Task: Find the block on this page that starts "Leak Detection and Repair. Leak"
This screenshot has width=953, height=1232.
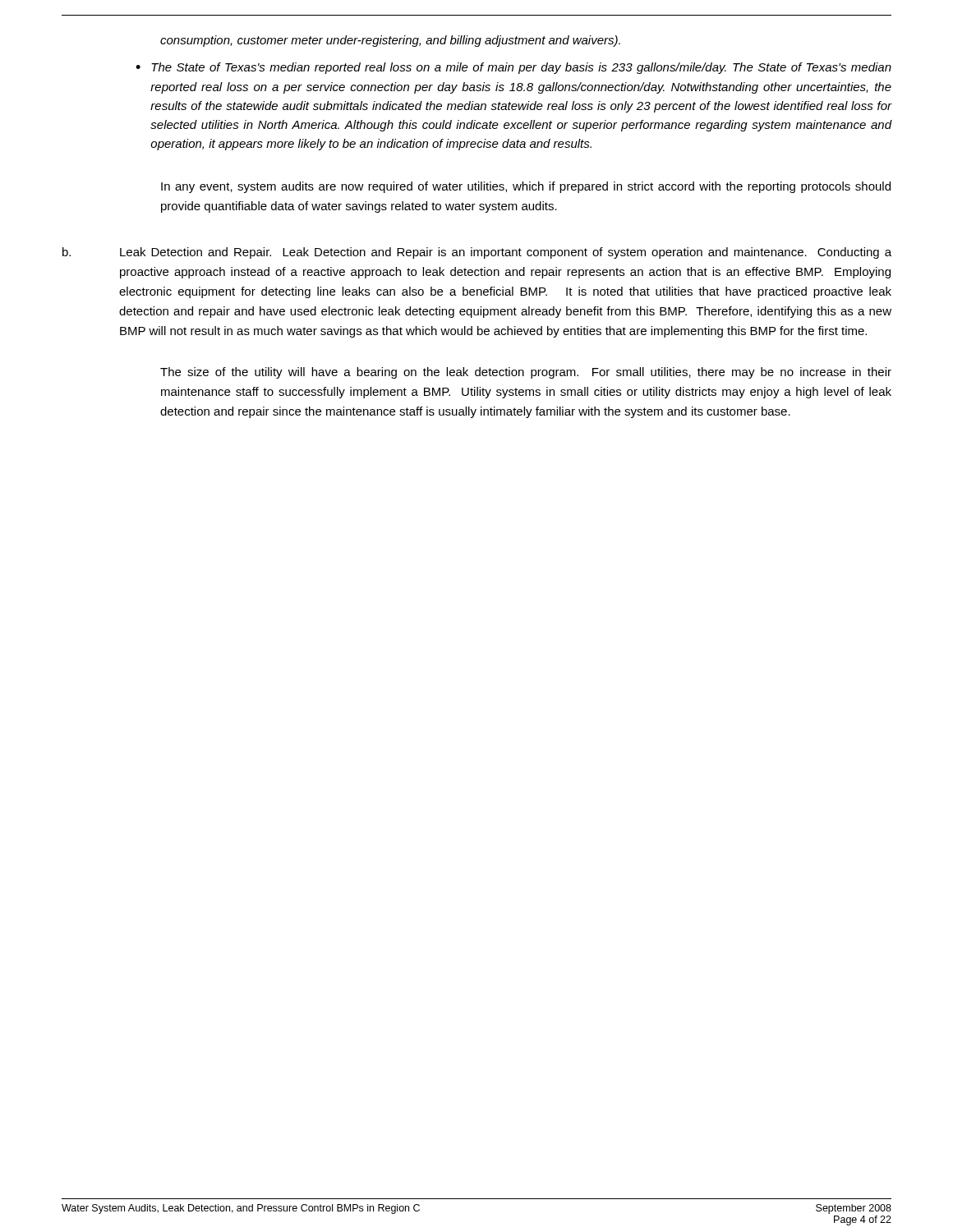Action: pyautogui.click(x=505, y=291)
